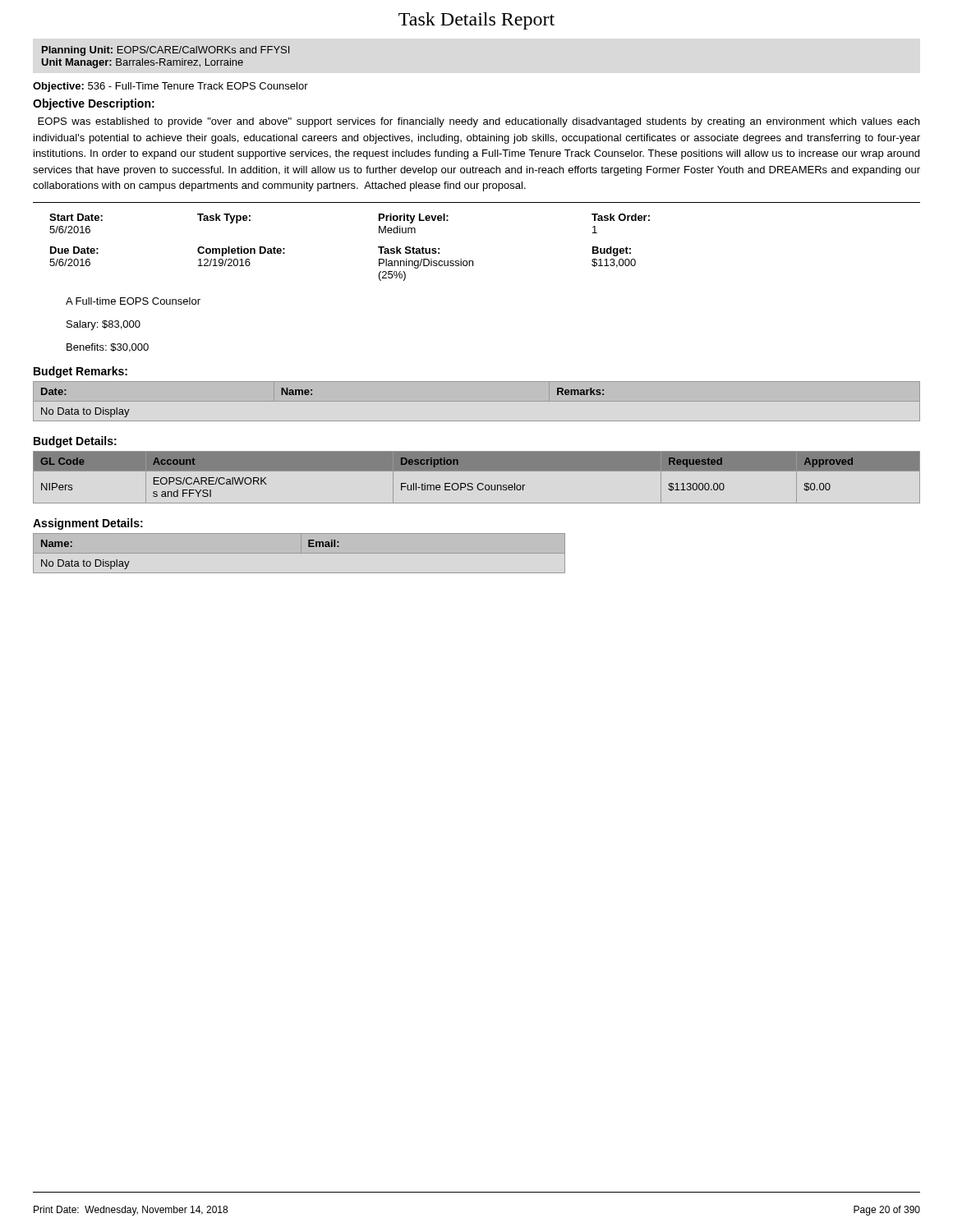Point to "Task Details Report"
Viewport: 953px width, 1232px height.
click(x=476, y=19)
